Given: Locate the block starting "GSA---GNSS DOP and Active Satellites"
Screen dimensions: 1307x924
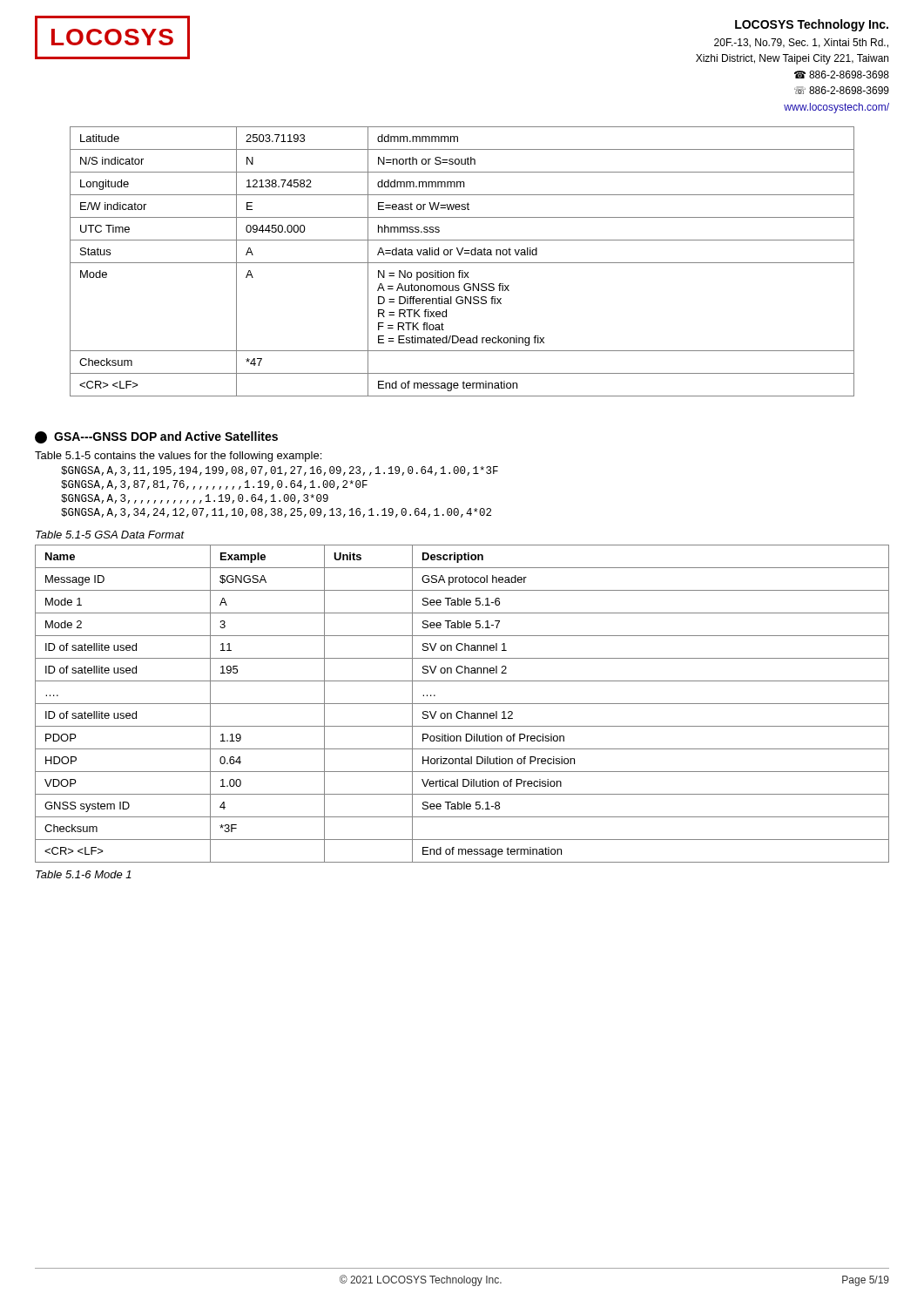Looking at the screenshot, I should 157,436.
